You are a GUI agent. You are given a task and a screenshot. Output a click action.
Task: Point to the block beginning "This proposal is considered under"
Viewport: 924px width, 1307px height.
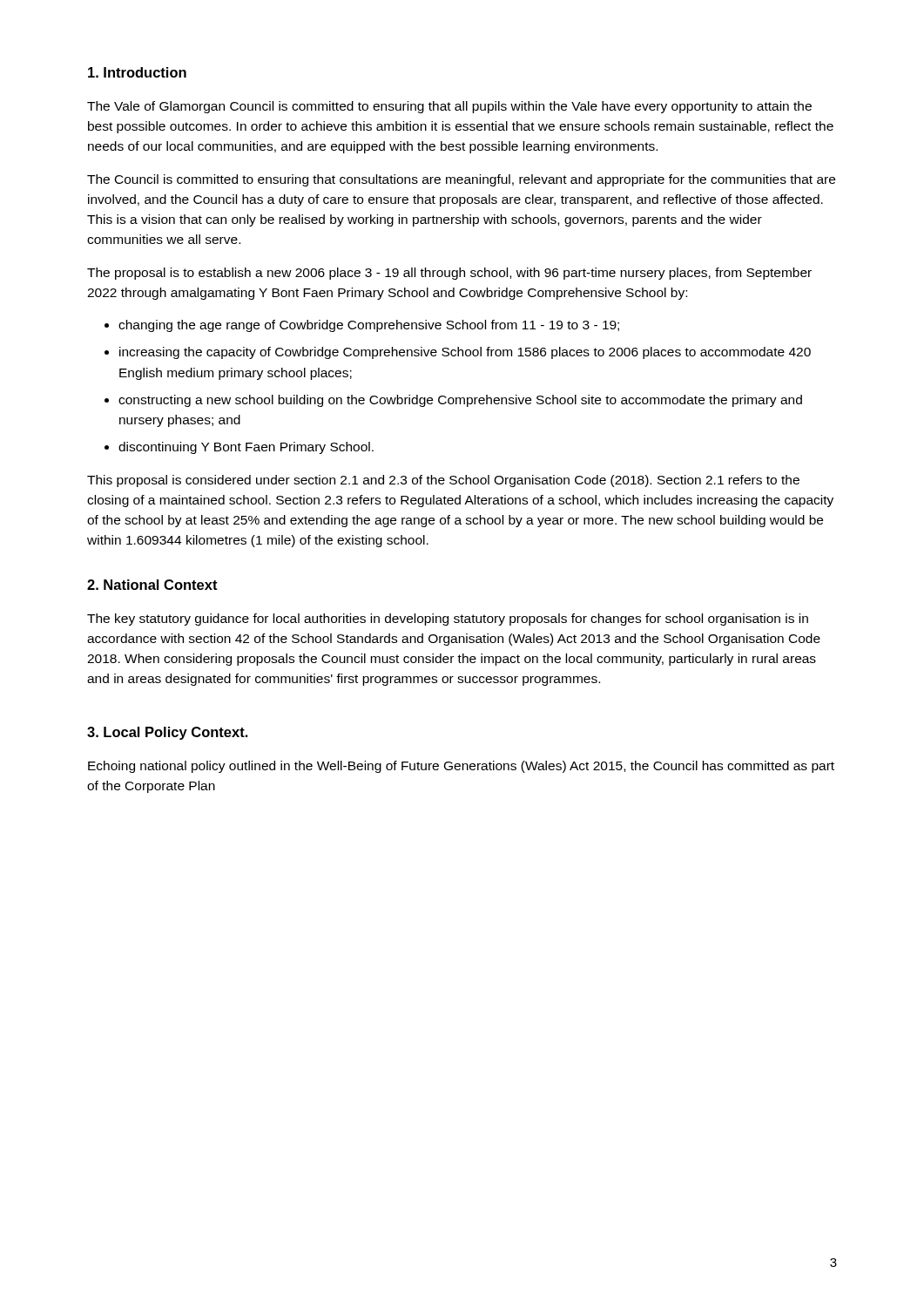(x=460, y=510)
